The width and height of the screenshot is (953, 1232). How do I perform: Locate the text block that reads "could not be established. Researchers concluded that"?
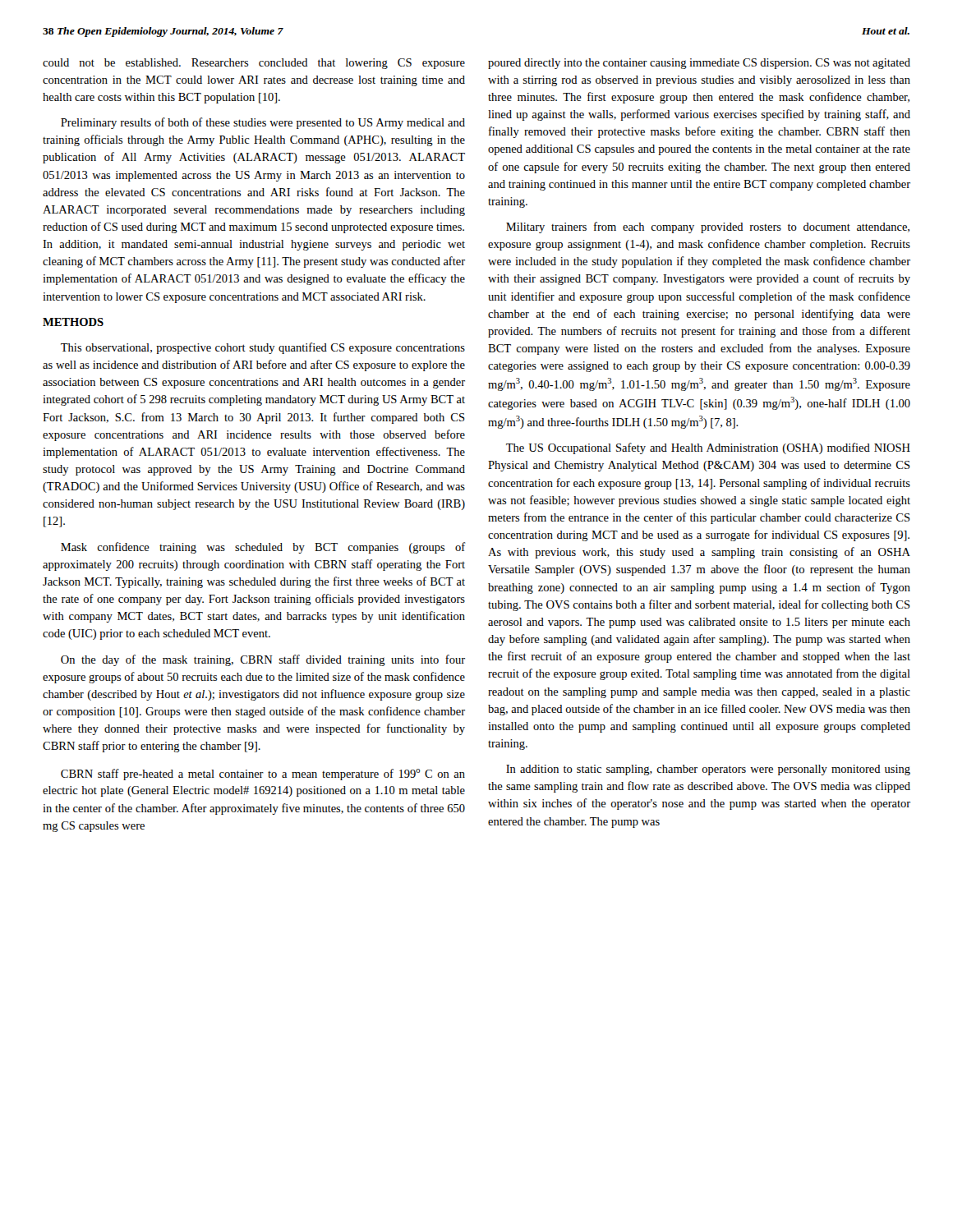[254, 80]
